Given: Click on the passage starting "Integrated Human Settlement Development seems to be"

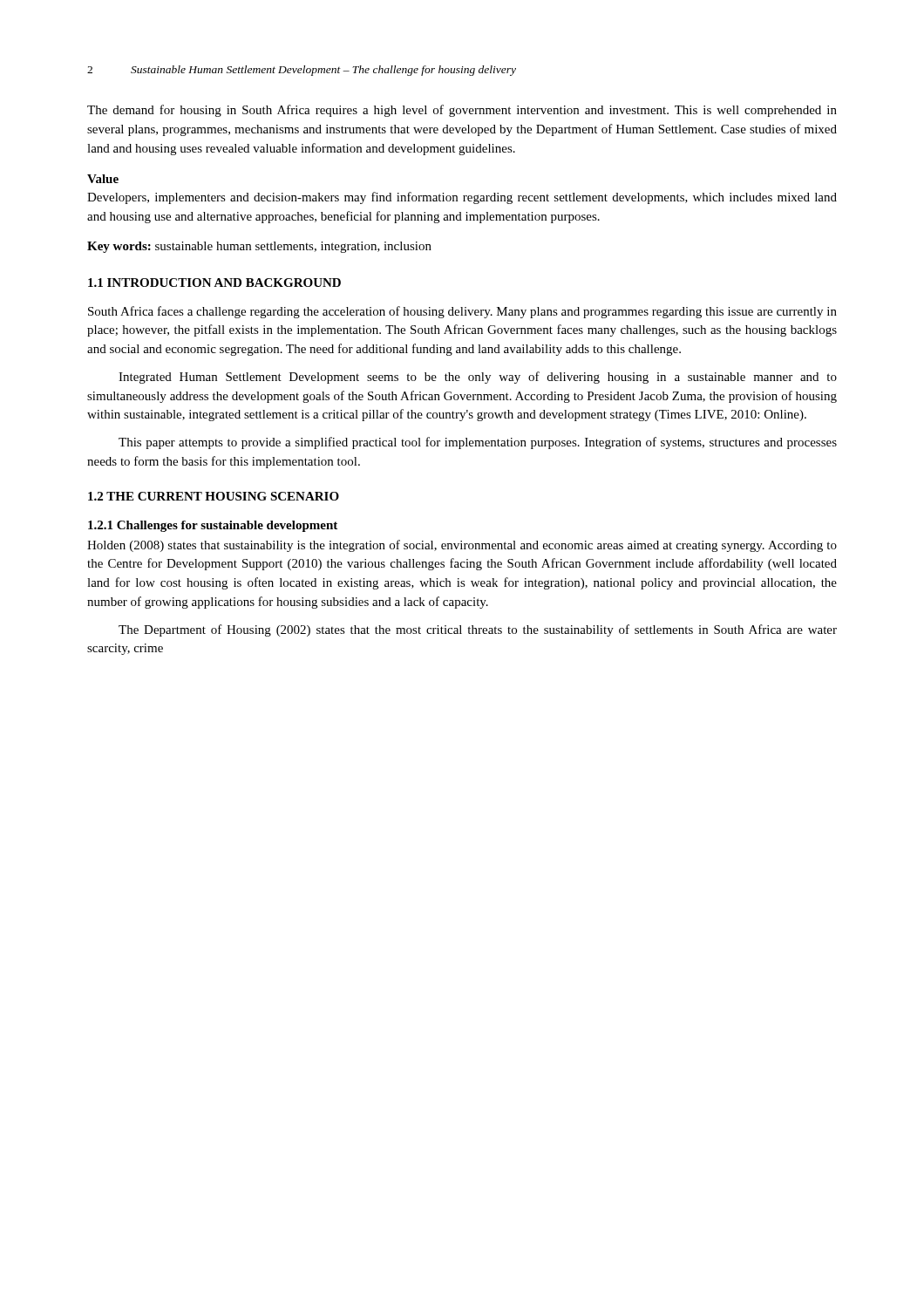Looking at the screenshot, I should point(462,395).
